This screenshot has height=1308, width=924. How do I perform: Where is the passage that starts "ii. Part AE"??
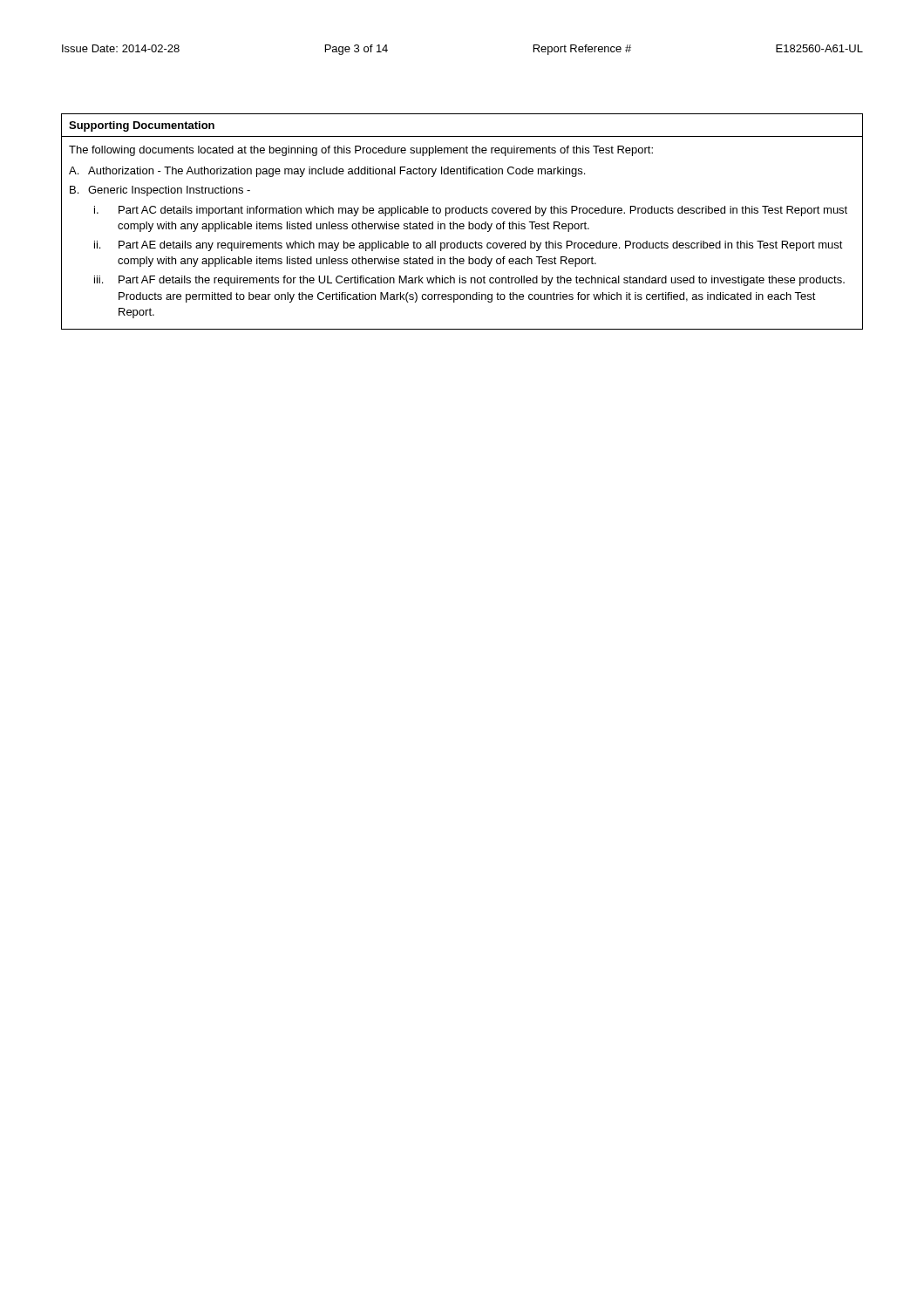(474, 253)
